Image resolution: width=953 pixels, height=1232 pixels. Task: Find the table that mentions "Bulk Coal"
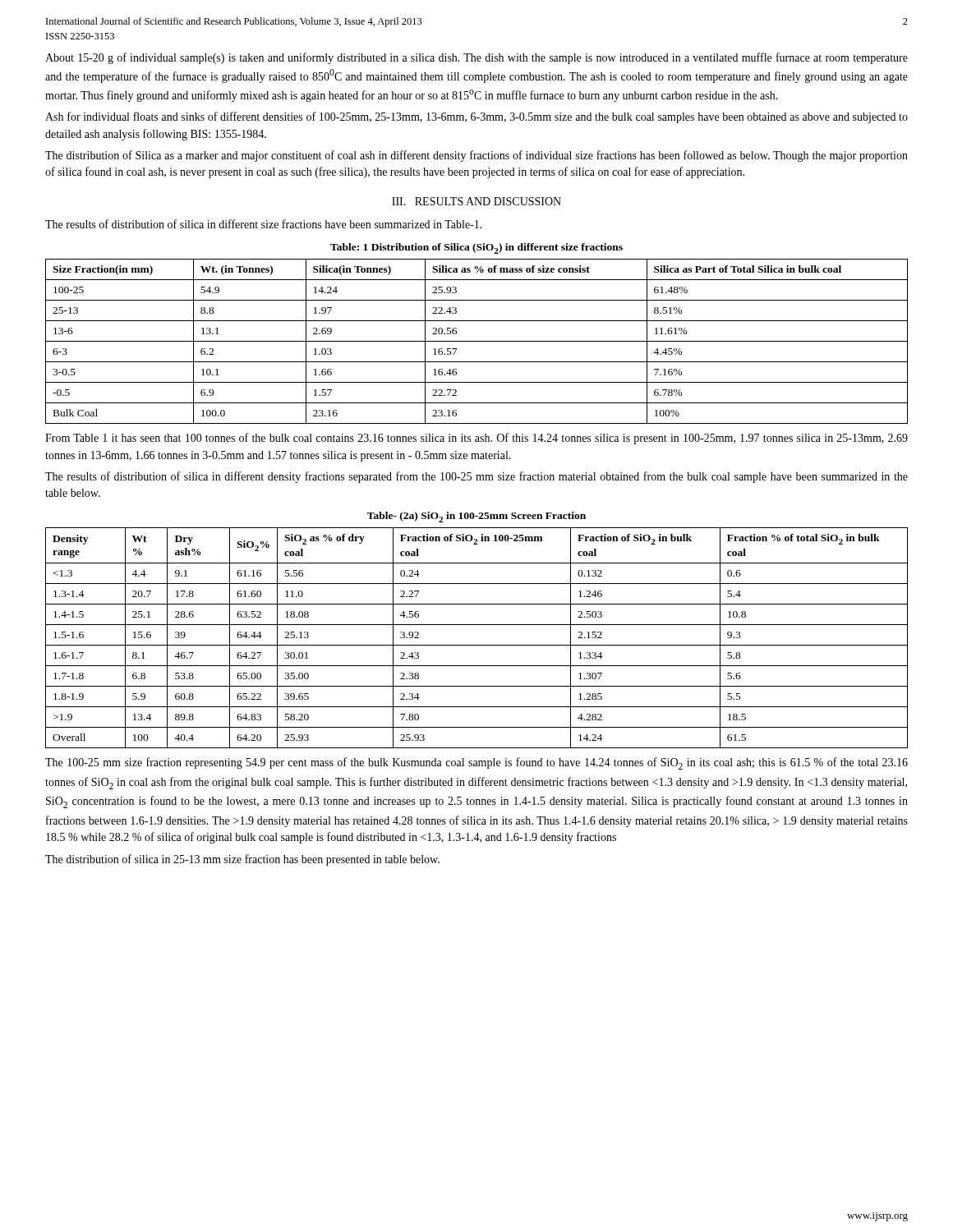click(x=476, y=342)
